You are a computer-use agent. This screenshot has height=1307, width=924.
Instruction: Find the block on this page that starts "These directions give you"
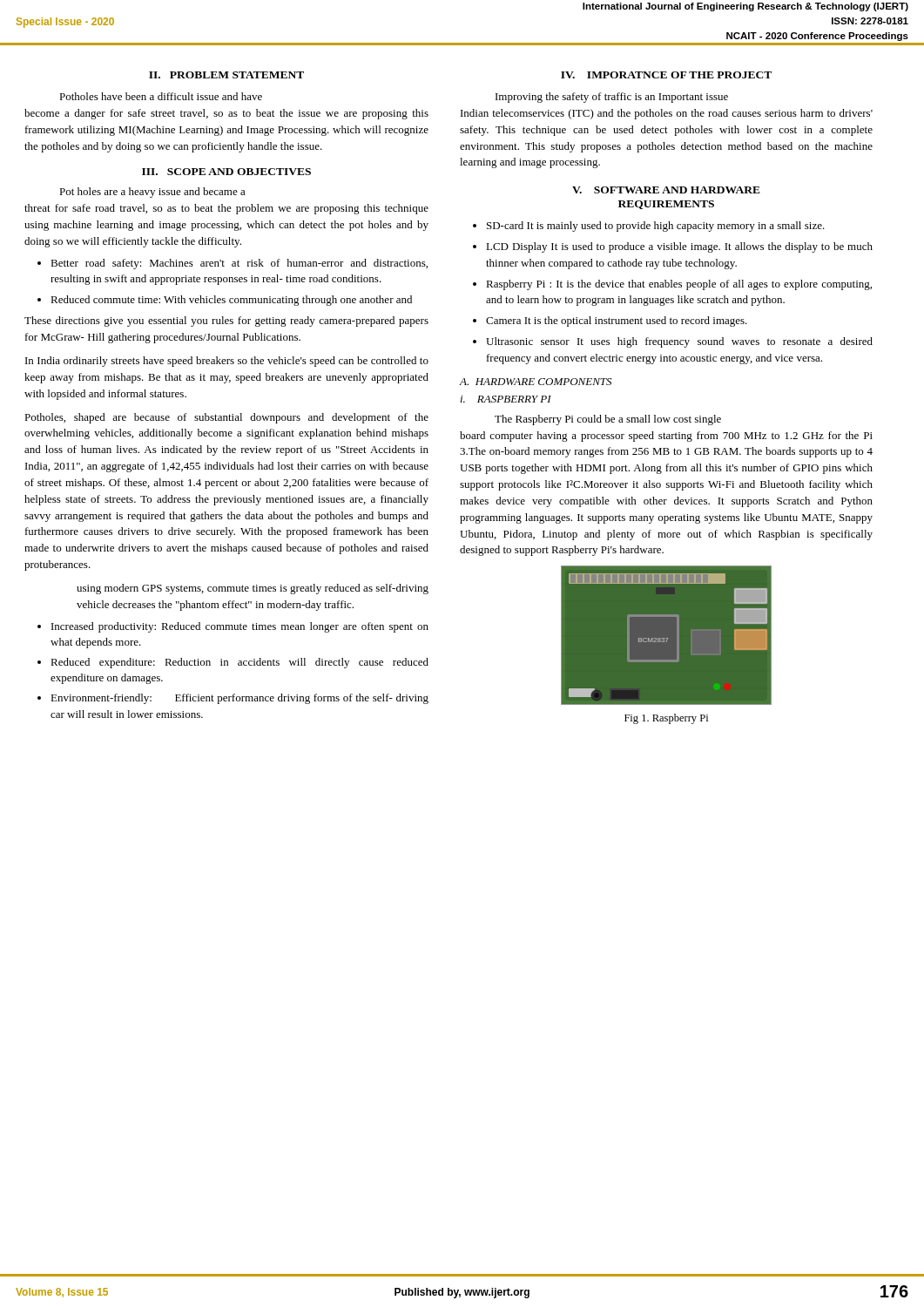click(226, 329)
